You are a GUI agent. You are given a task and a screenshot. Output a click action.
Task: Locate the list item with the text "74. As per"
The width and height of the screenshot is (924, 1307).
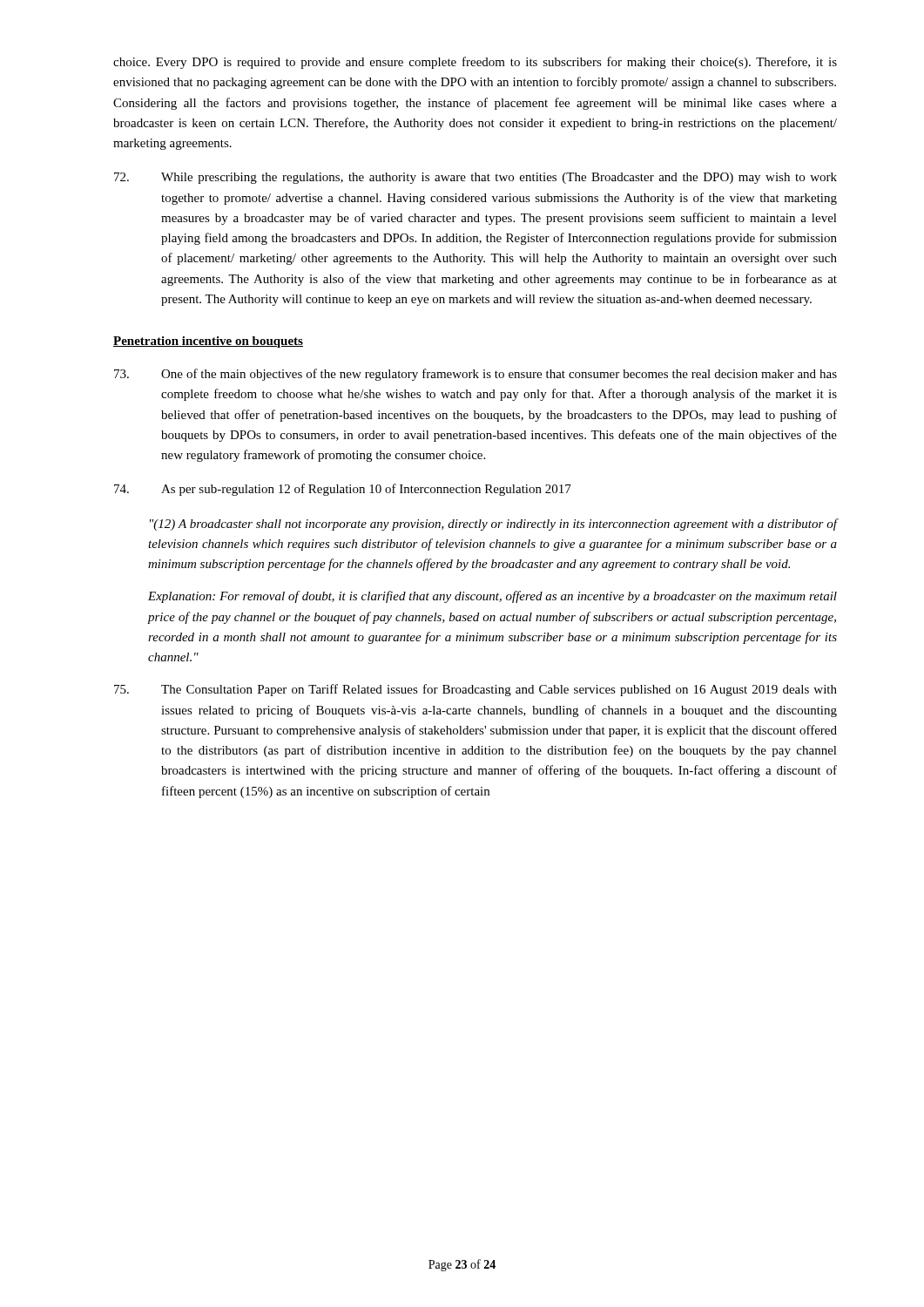475,490
